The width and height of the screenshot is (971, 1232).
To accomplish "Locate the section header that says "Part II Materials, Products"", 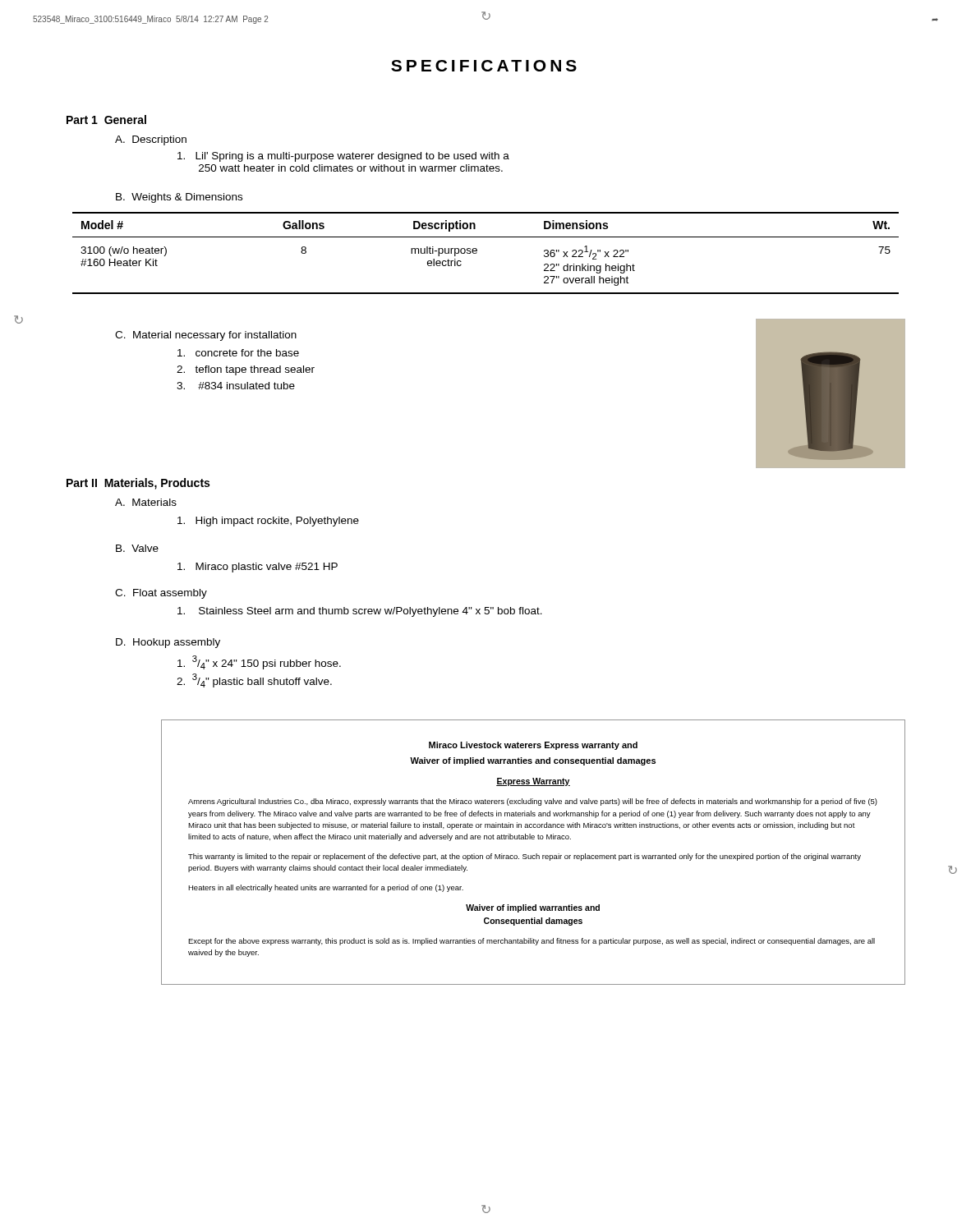I will click(x=138, y=483).
